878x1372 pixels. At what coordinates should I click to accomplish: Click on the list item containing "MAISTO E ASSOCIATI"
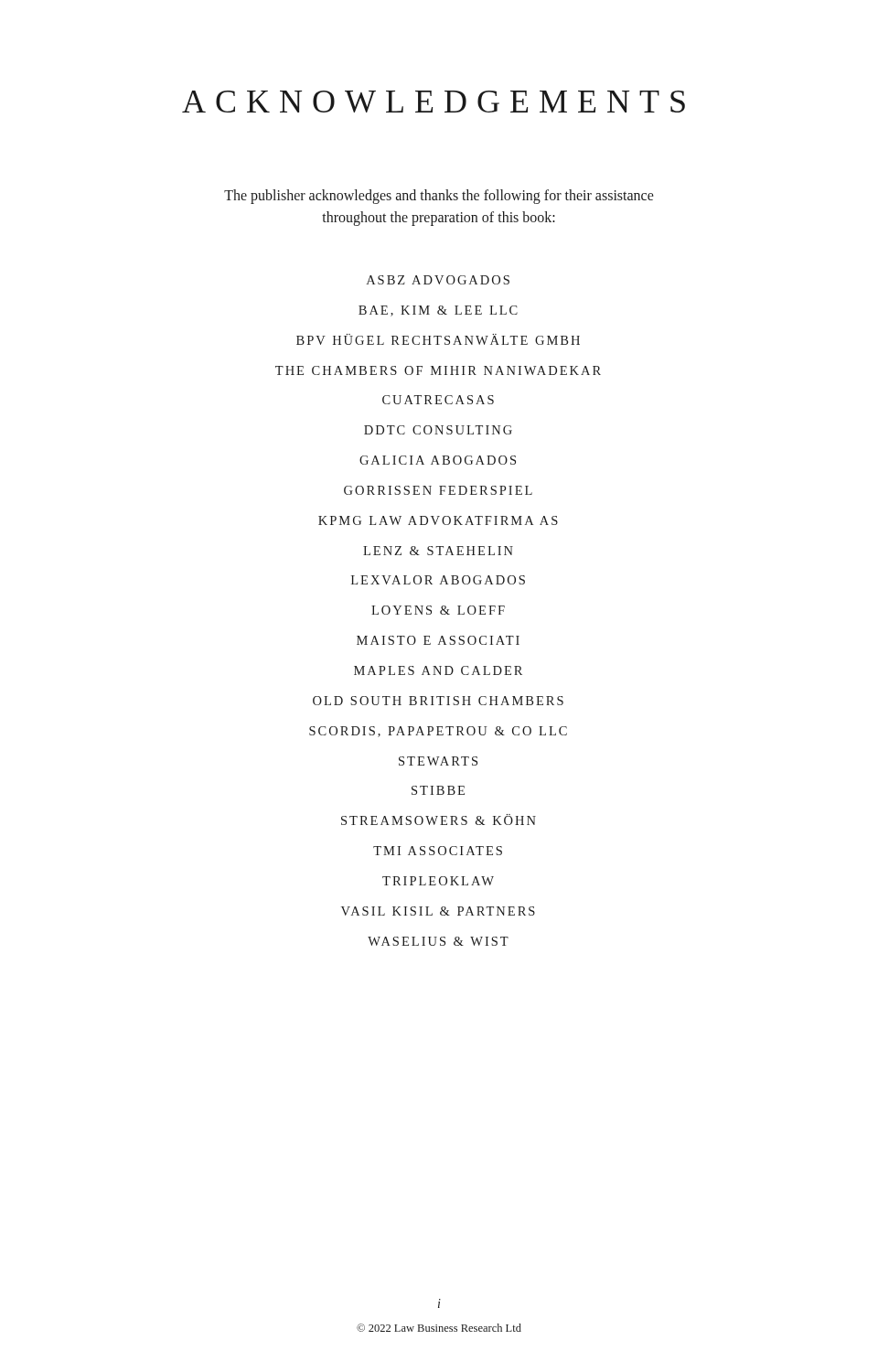pyautogui.click(x=439, y=640)
